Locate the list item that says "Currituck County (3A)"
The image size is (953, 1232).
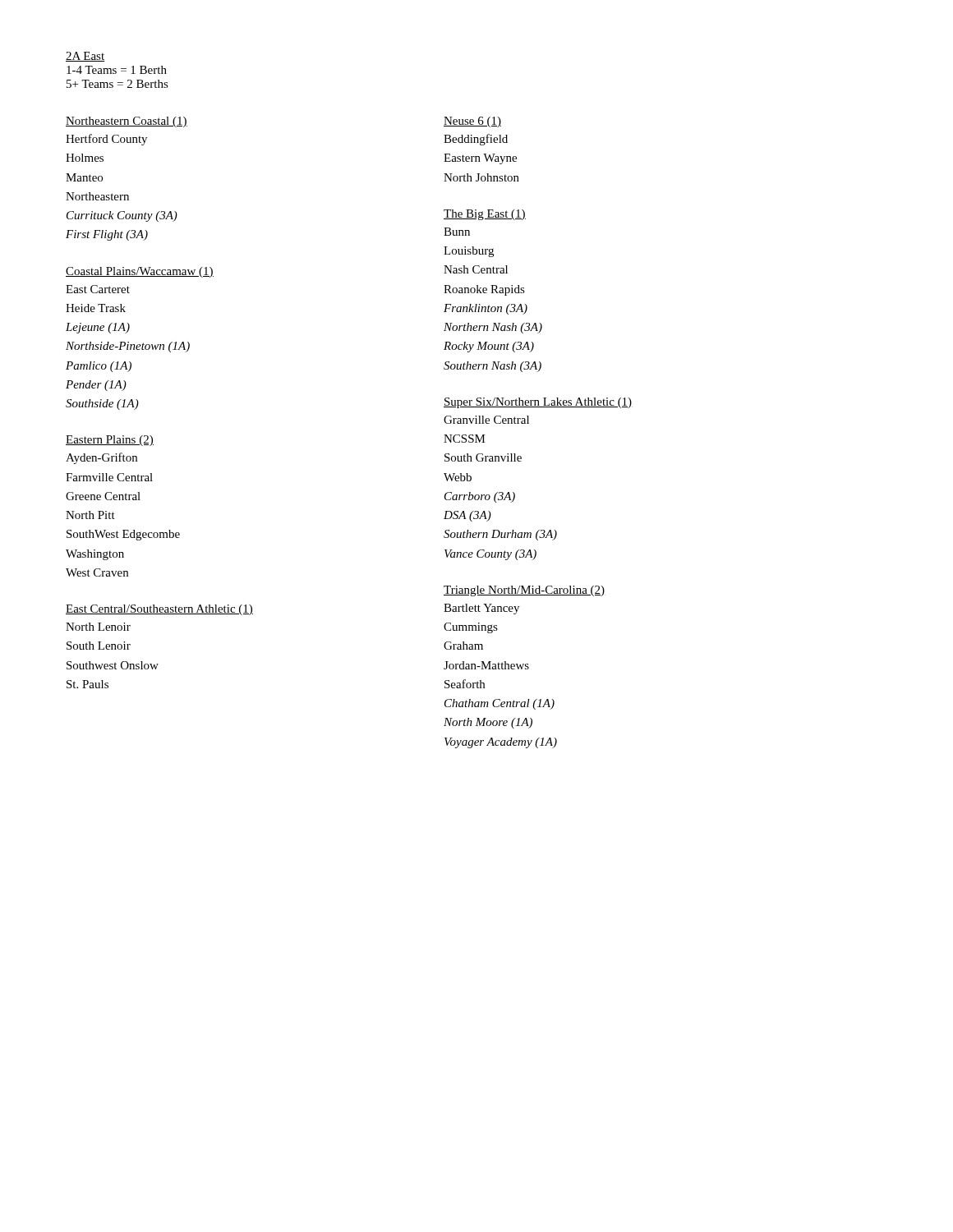pos(122,215)
